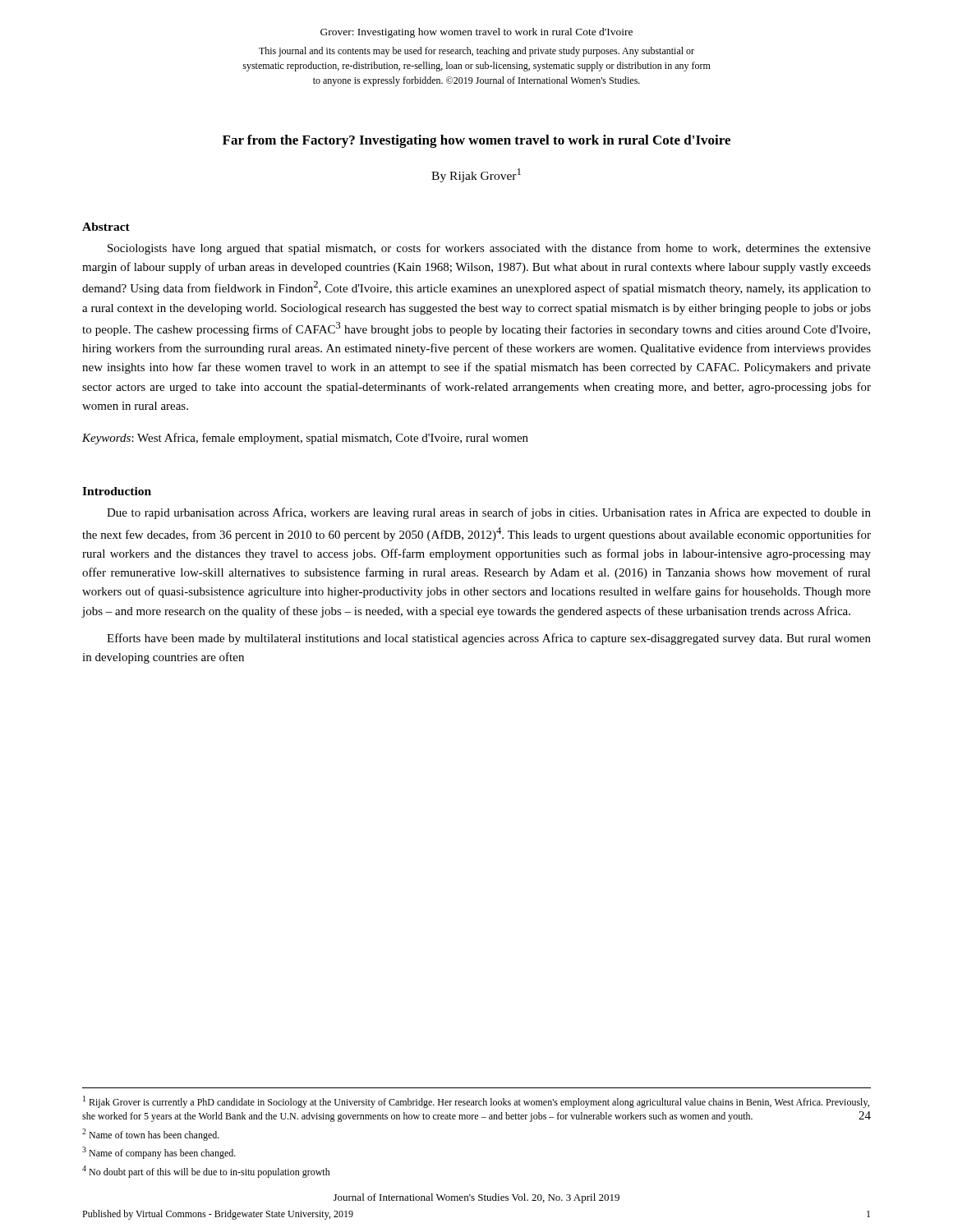This screenshot has width=953, height=1232.
Task: Point to the text starting "By Rijak Grover1"
Action: click(476, 174)
